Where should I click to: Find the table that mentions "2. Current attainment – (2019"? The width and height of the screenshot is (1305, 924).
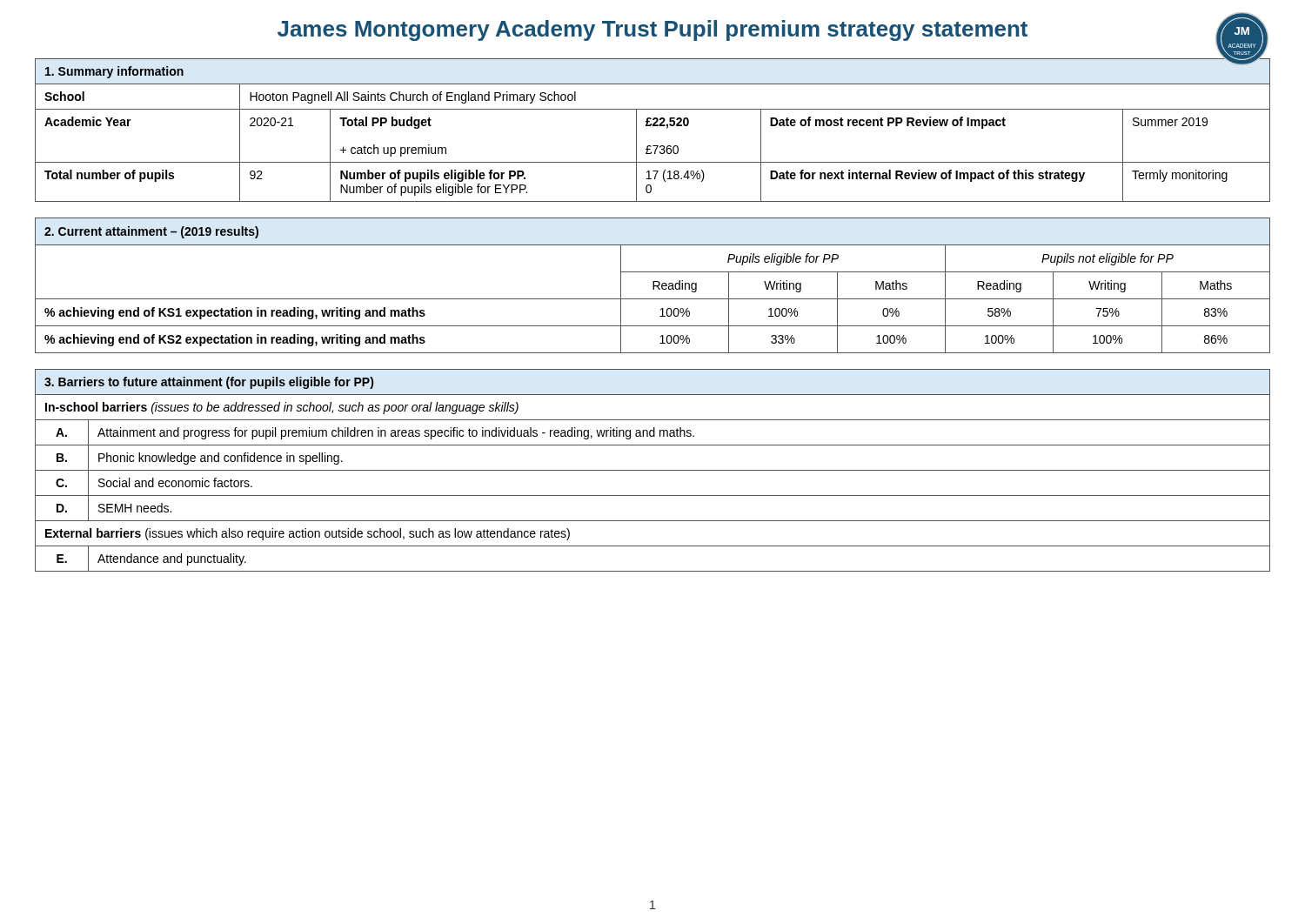pos(652,285)
